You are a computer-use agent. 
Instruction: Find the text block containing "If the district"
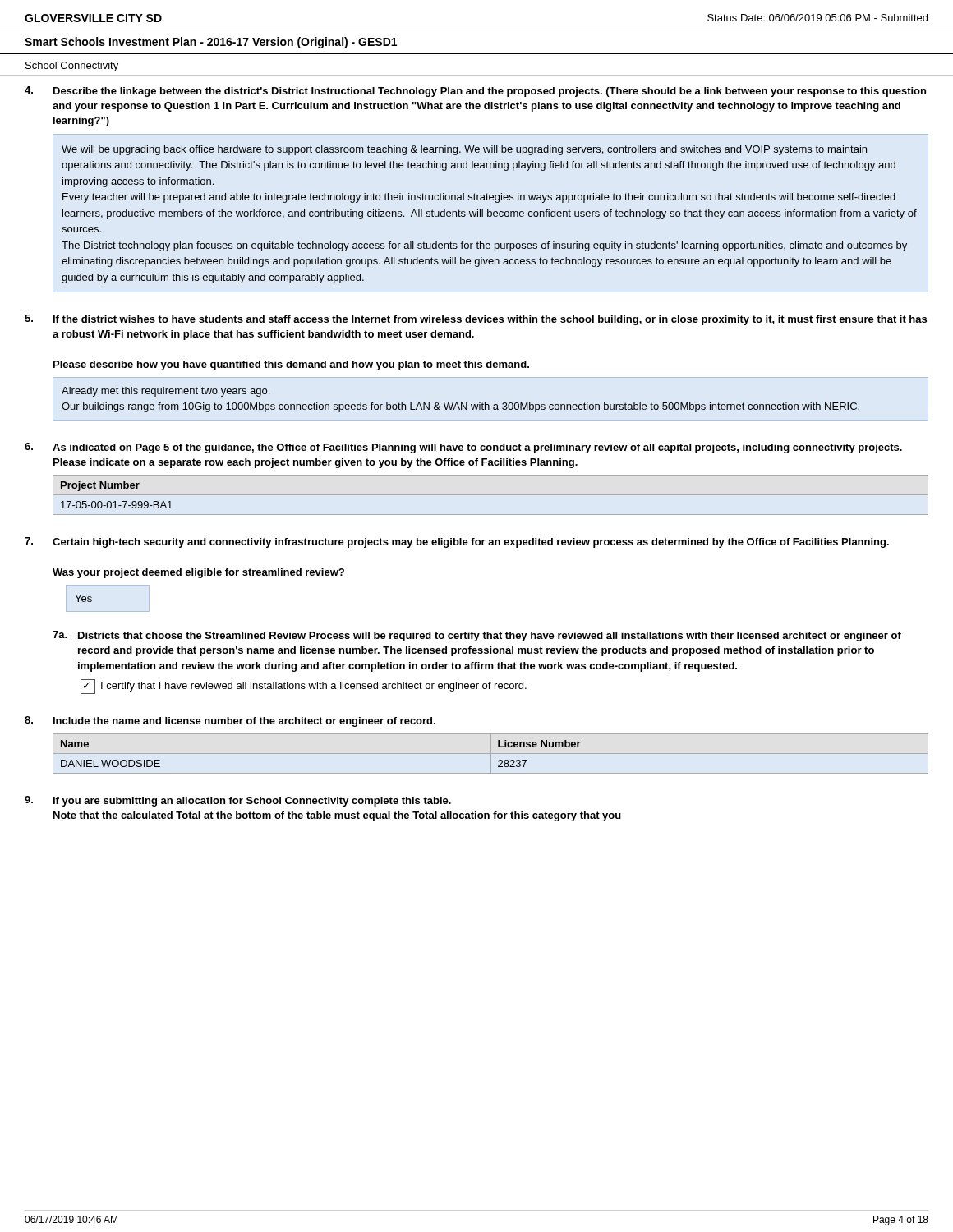point(490,320)
